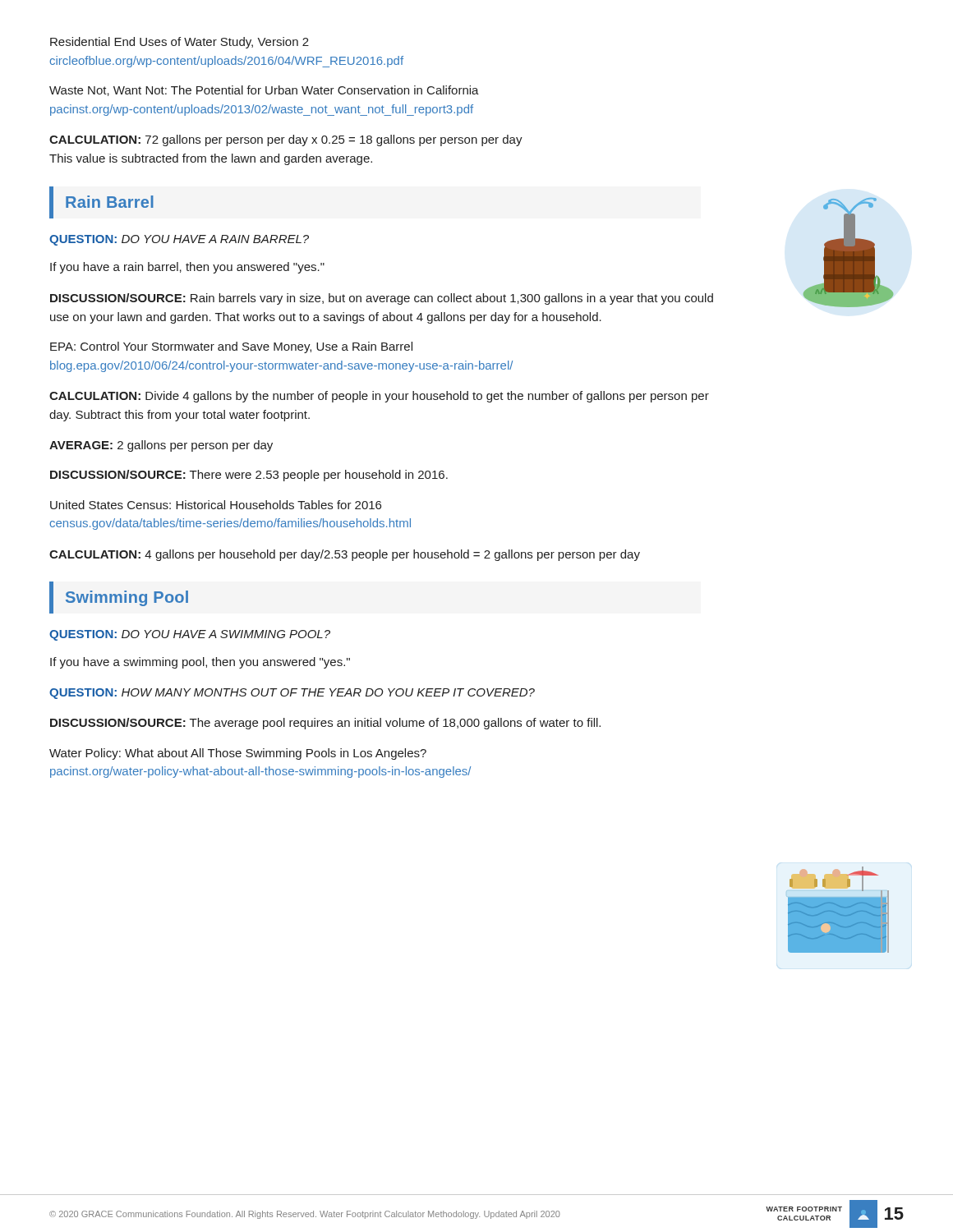The height and width of the screenshot is (1232, 953).
Task: Locate the text block starting "Residential End Uses of Water Study, Version 2"
Action: 226,51
